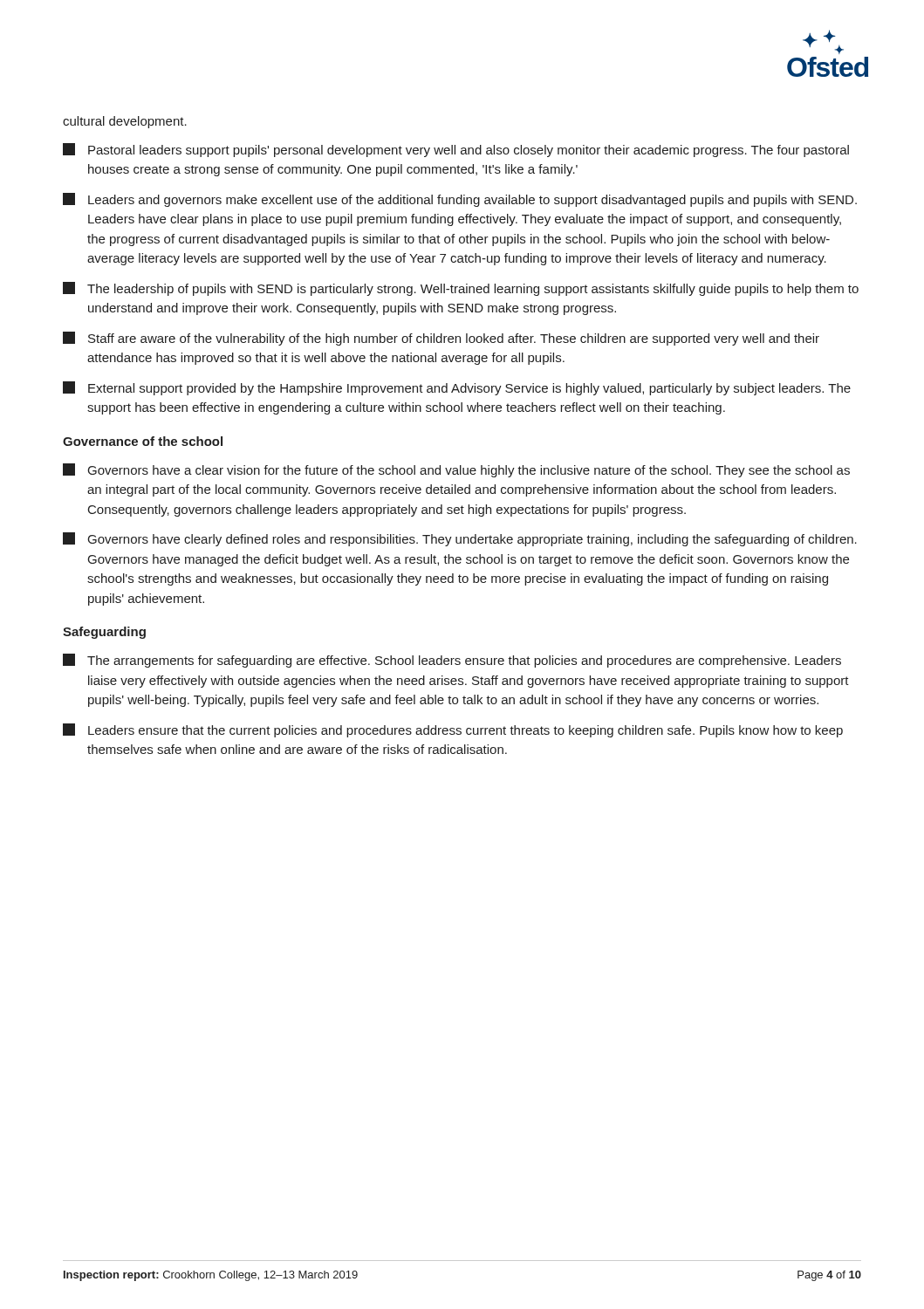This screenshot has width=924, height=1309.
Task: Locate the text starting "The arrangements for safeguarding are"
Action: tap(462, 680)
